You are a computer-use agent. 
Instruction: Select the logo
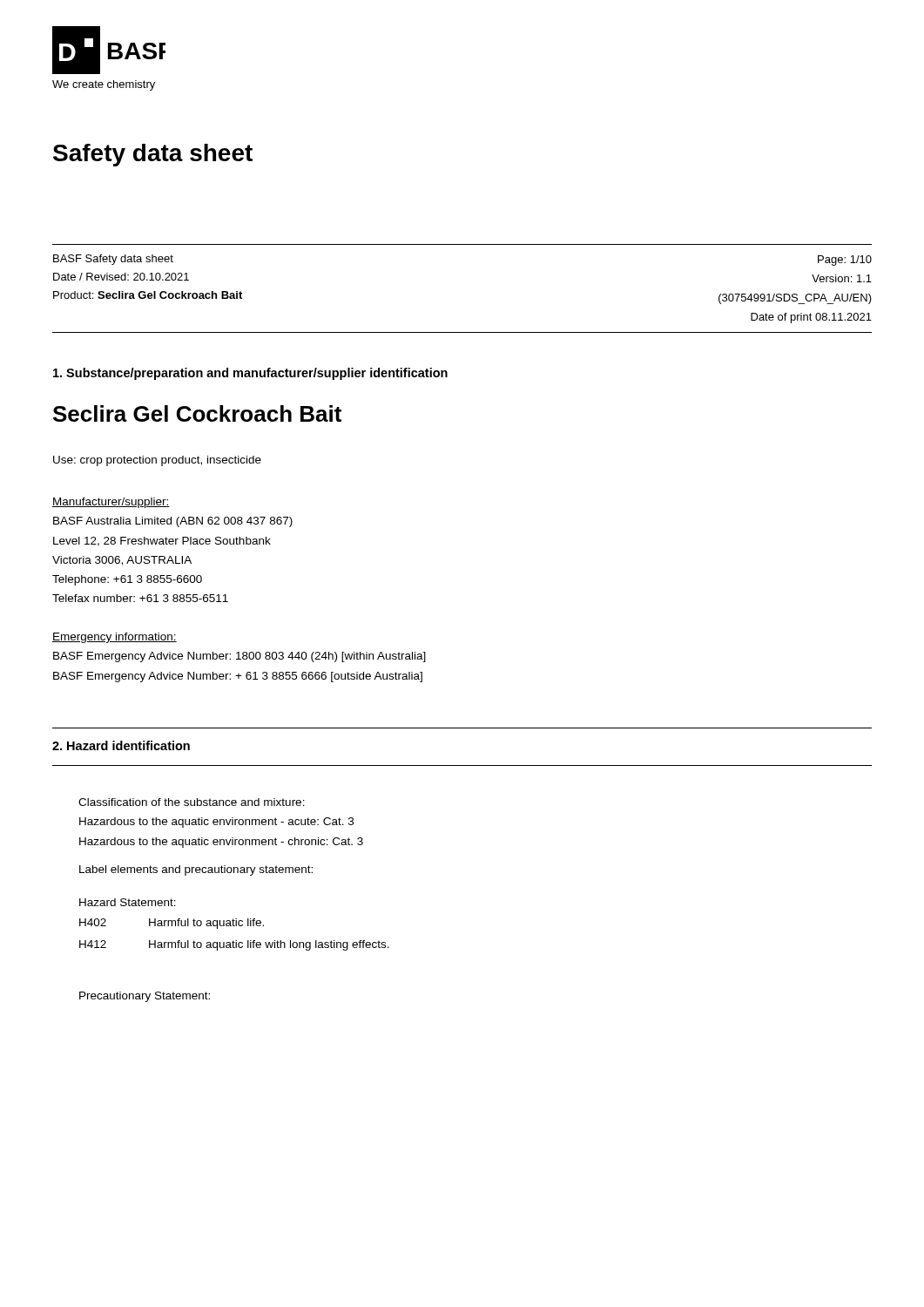point(109,58)
